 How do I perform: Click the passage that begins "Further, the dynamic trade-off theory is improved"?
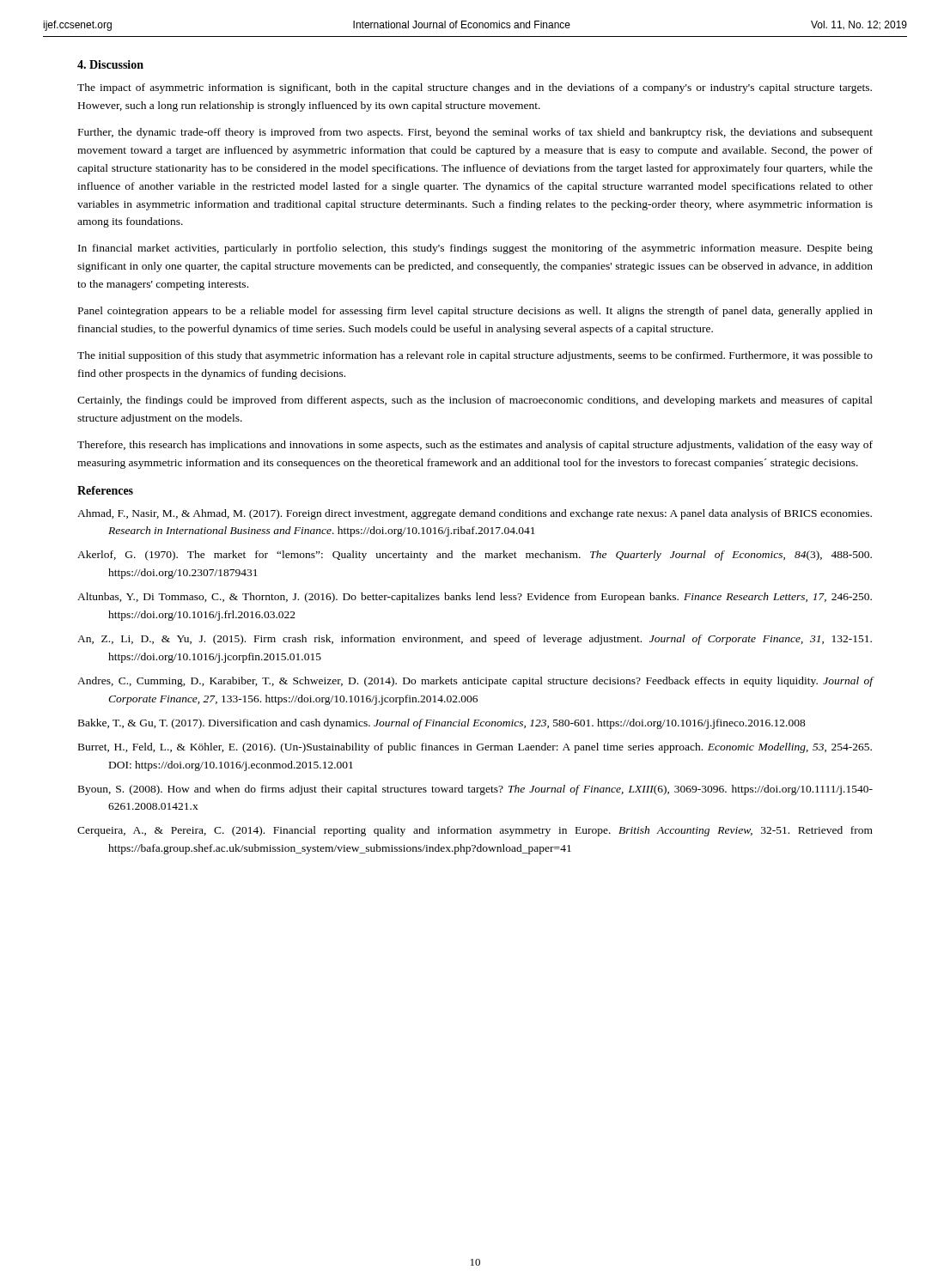click(475, 177)
